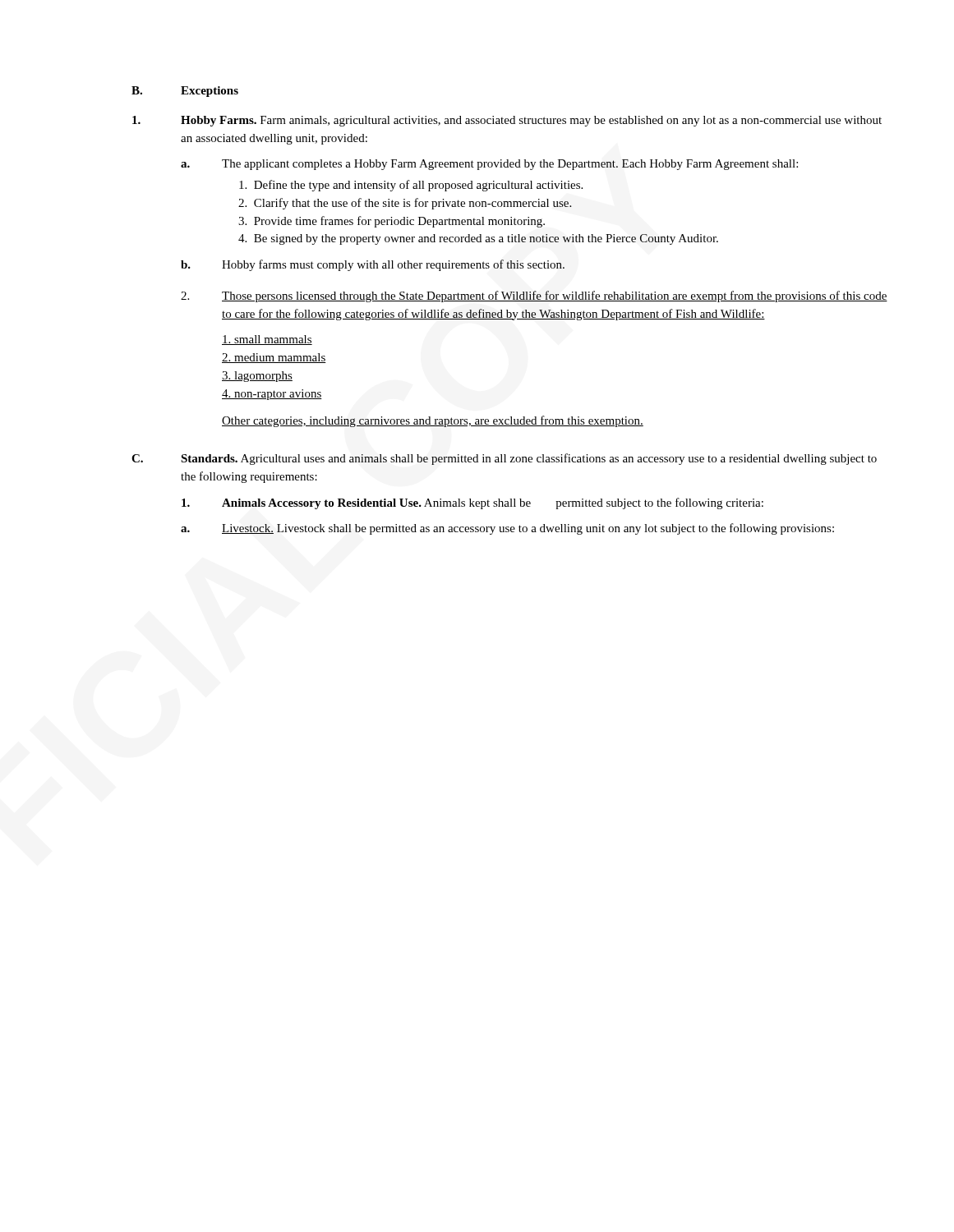954x1232 pixels.
Task: Find the text starting "2. Those persons licensed through the State"
Action: coord(534,297)
